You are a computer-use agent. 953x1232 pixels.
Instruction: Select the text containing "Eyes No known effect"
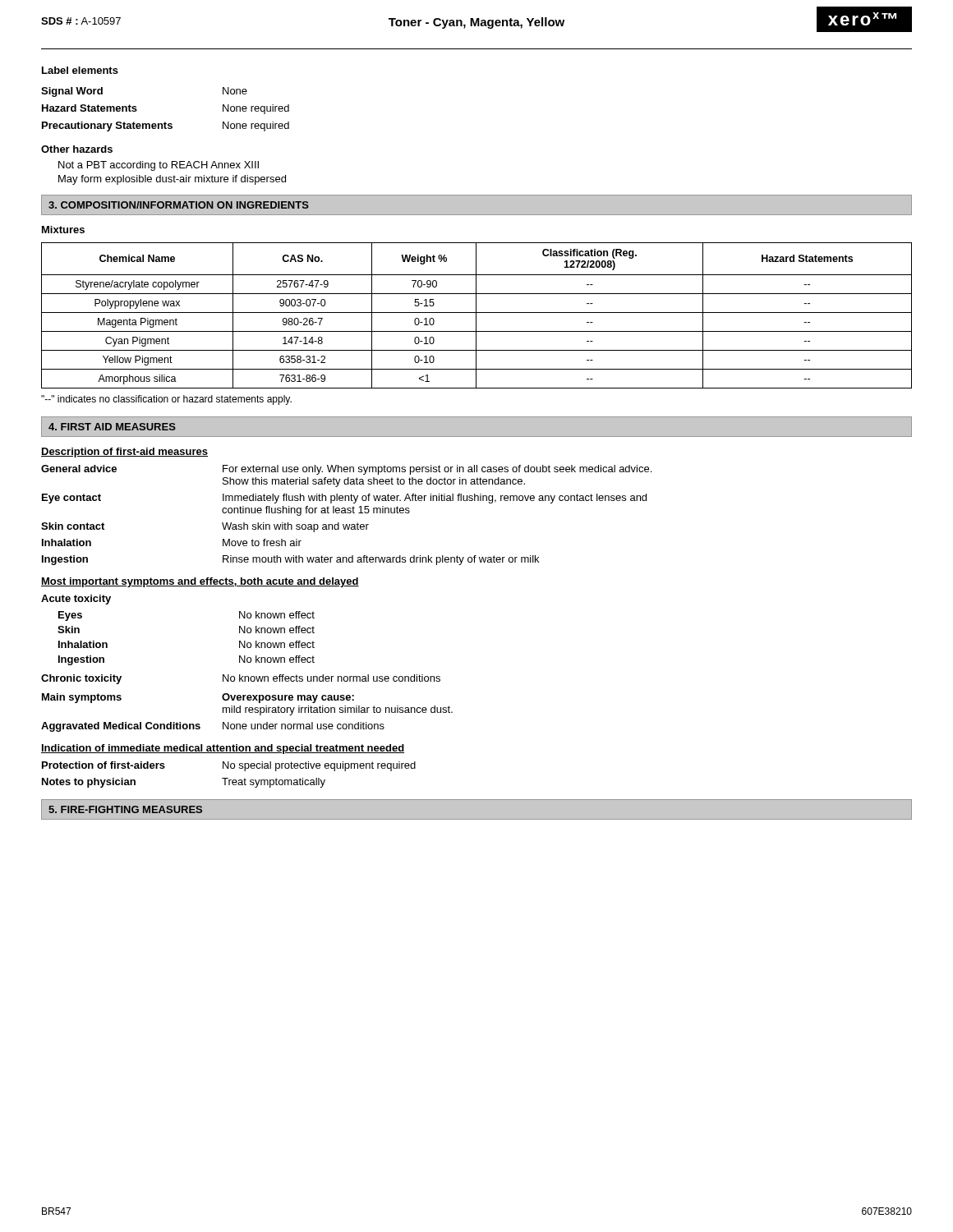tap(71, 616)
